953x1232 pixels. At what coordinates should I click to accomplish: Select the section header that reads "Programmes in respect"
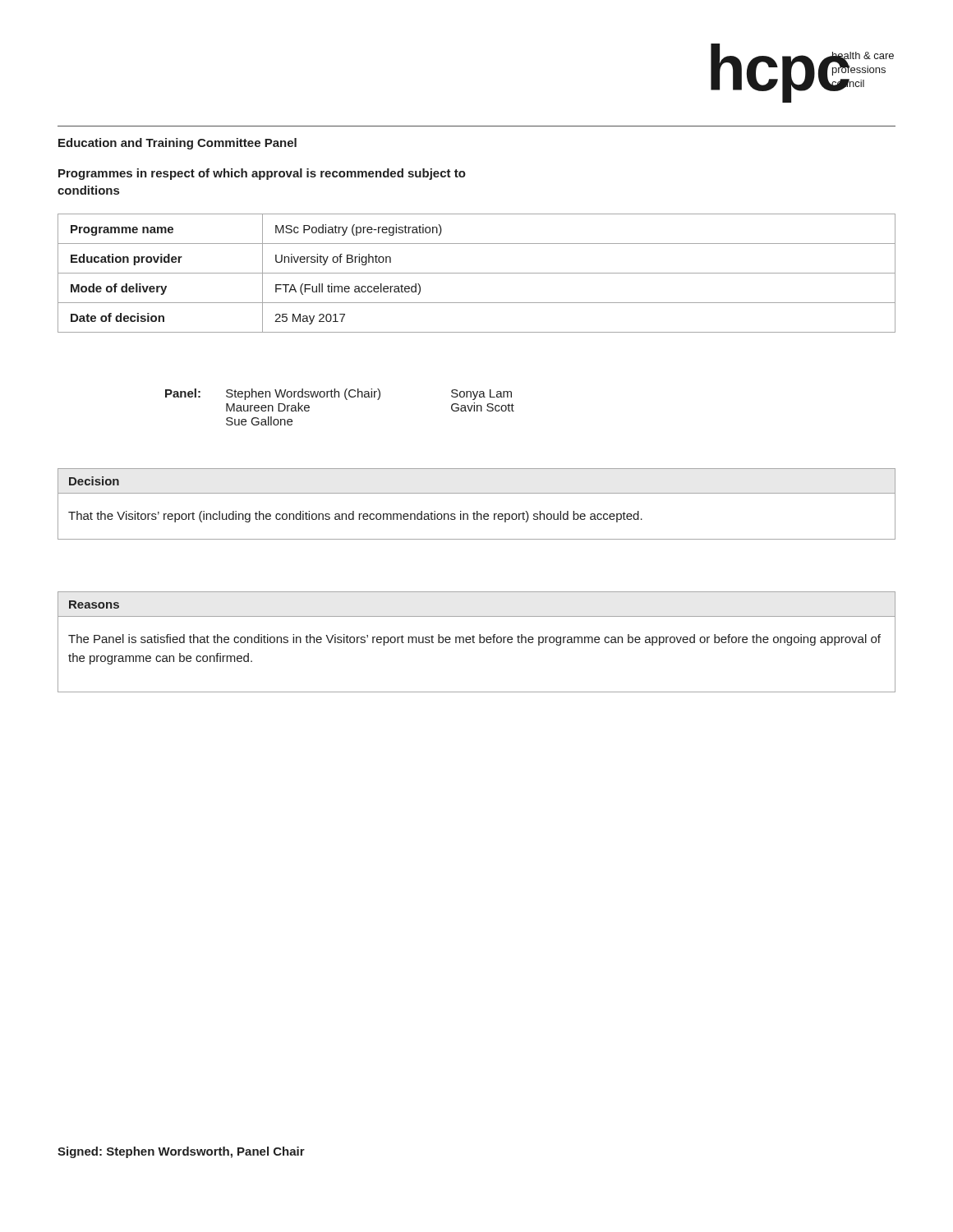(x=262, y=182)
